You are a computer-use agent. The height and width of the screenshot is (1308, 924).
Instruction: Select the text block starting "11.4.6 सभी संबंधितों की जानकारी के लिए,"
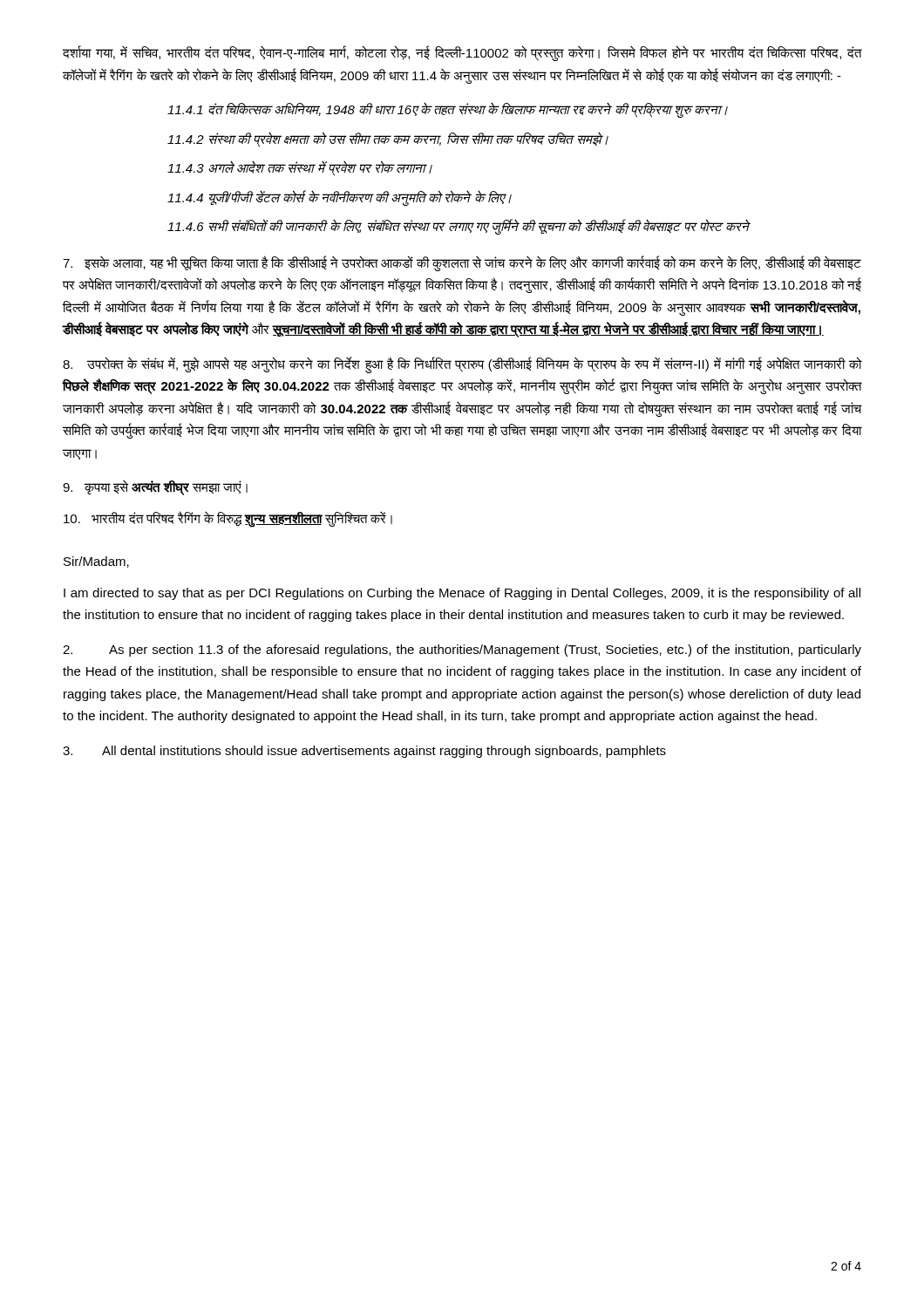[x=458, y=226]
